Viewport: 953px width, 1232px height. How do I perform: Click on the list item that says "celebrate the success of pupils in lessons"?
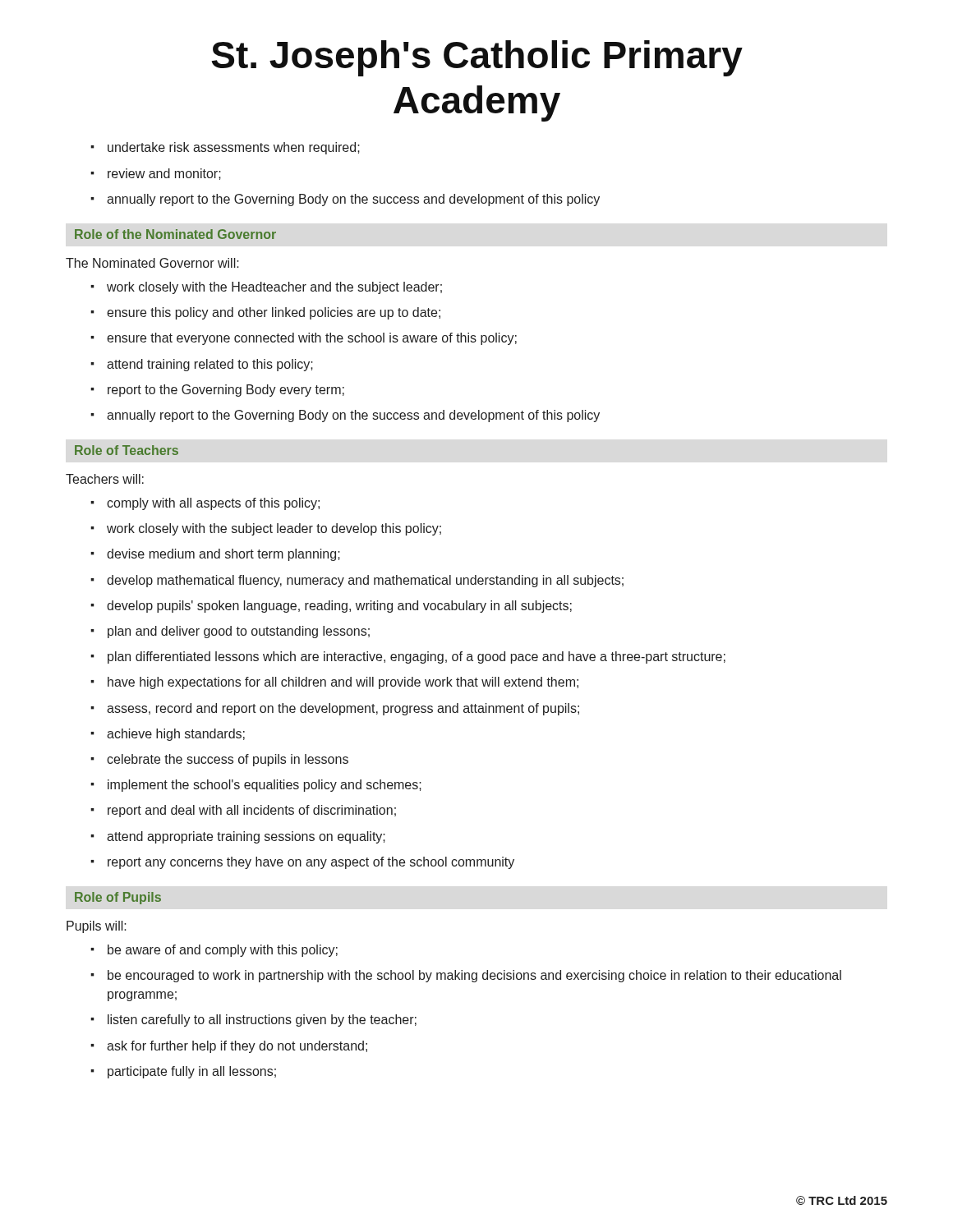(x=219, y=760)
